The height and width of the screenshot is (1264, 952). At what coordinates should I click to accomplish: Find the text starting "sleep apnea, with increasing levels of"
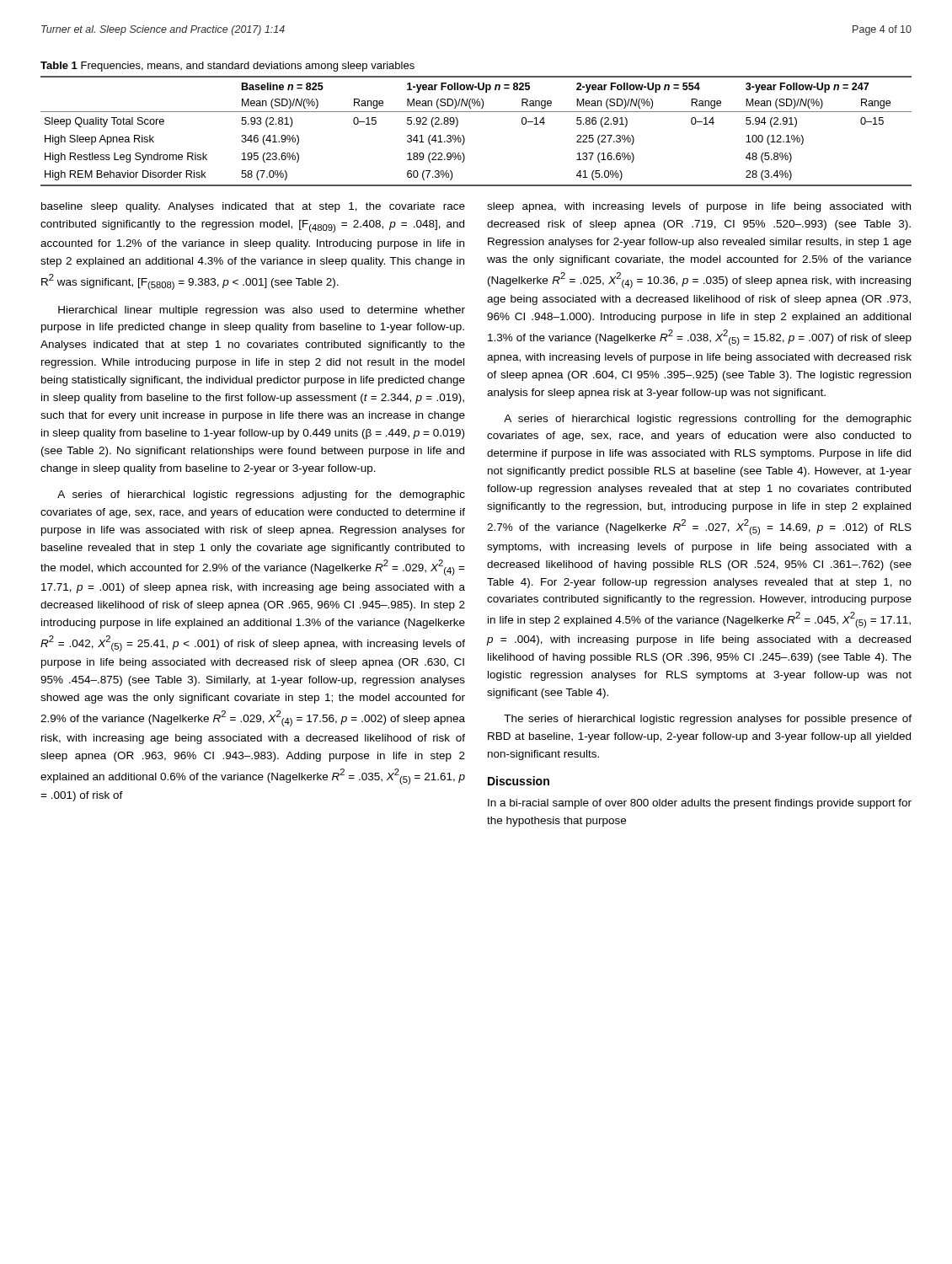click(699, 514)
